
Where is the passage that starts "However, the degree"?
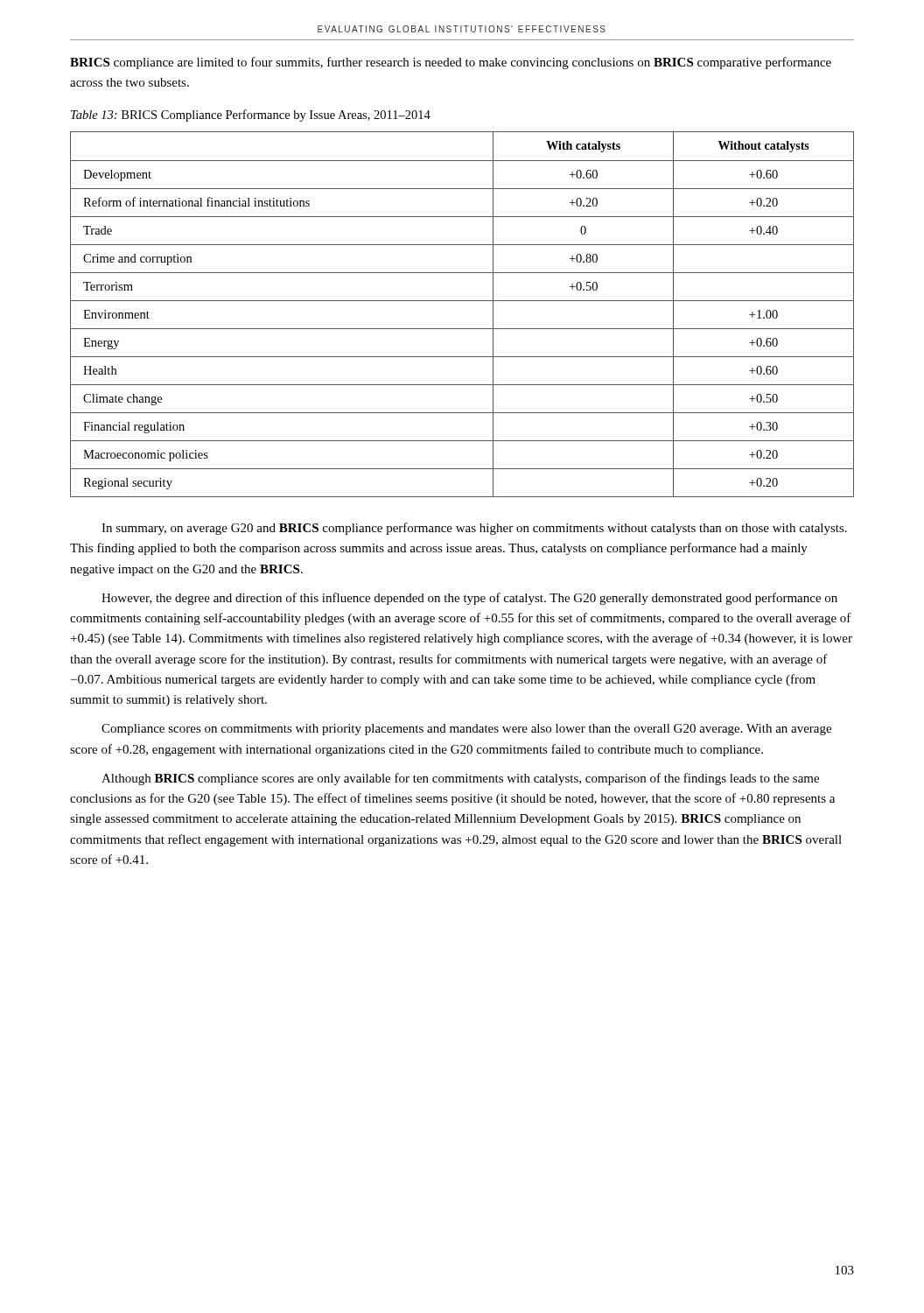[461, 648]
